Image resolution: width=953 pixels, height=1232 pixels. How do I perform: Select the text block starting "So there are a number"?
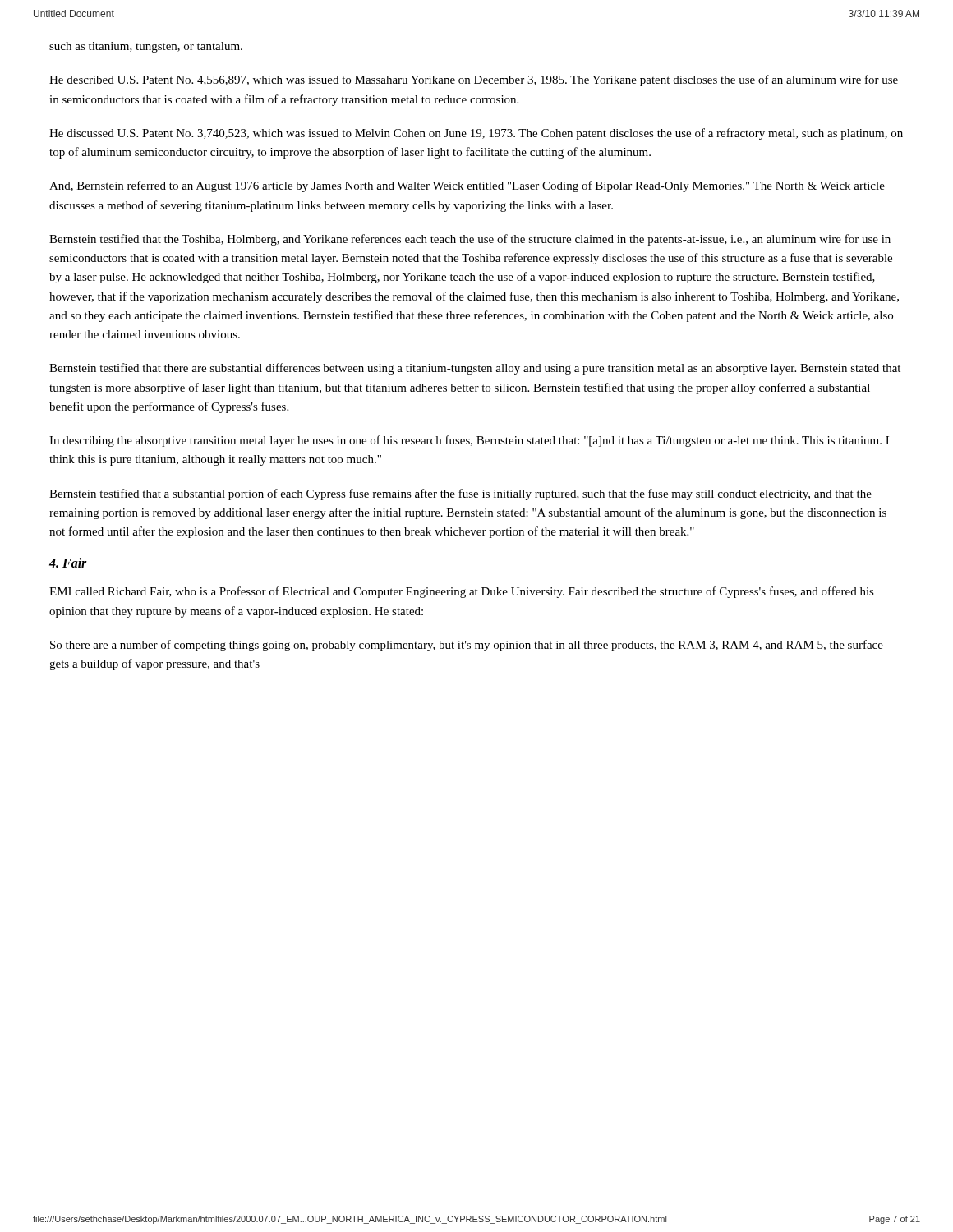466,654
